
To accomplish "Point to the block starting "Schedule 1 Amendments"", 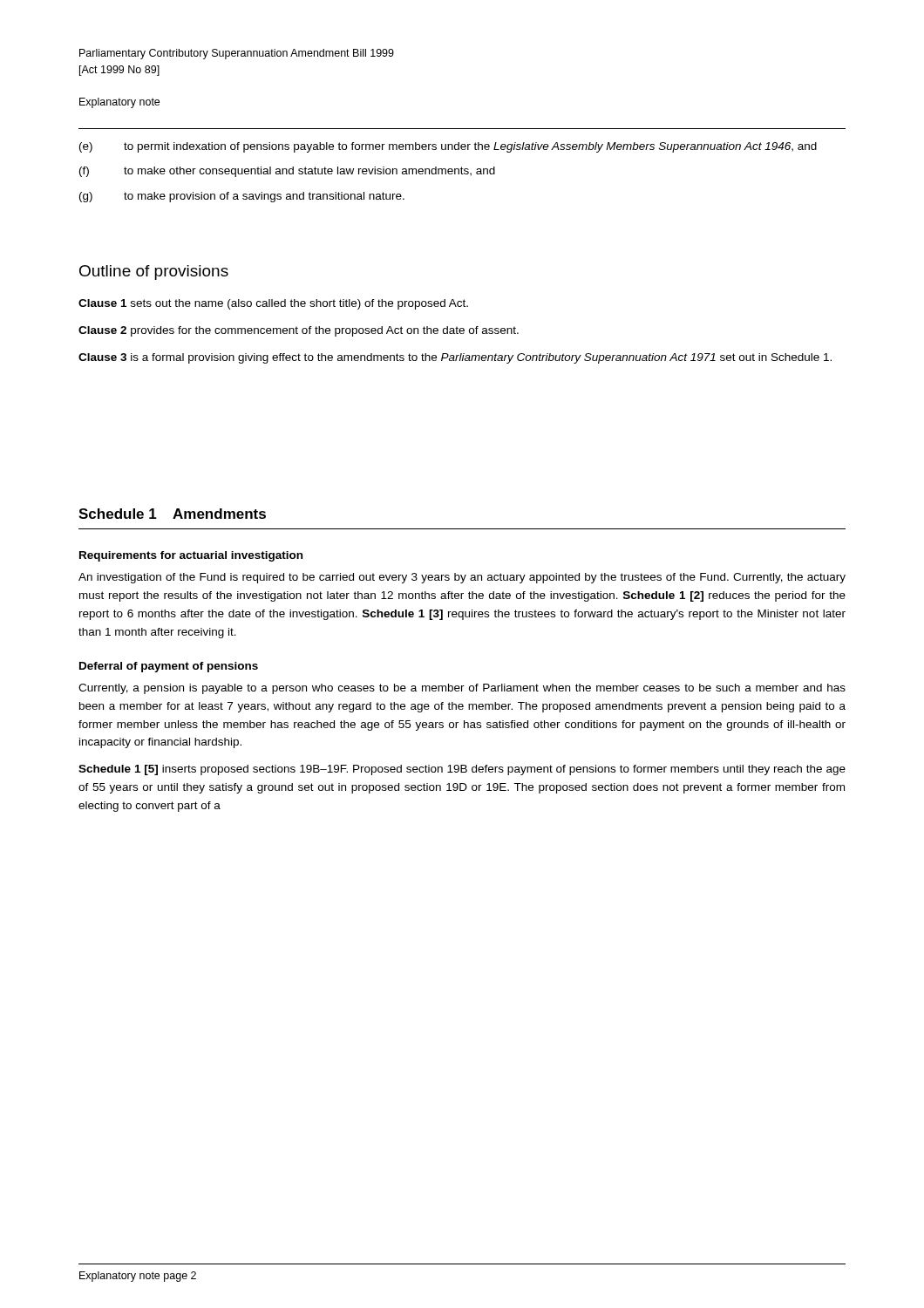I will (172, 514).
